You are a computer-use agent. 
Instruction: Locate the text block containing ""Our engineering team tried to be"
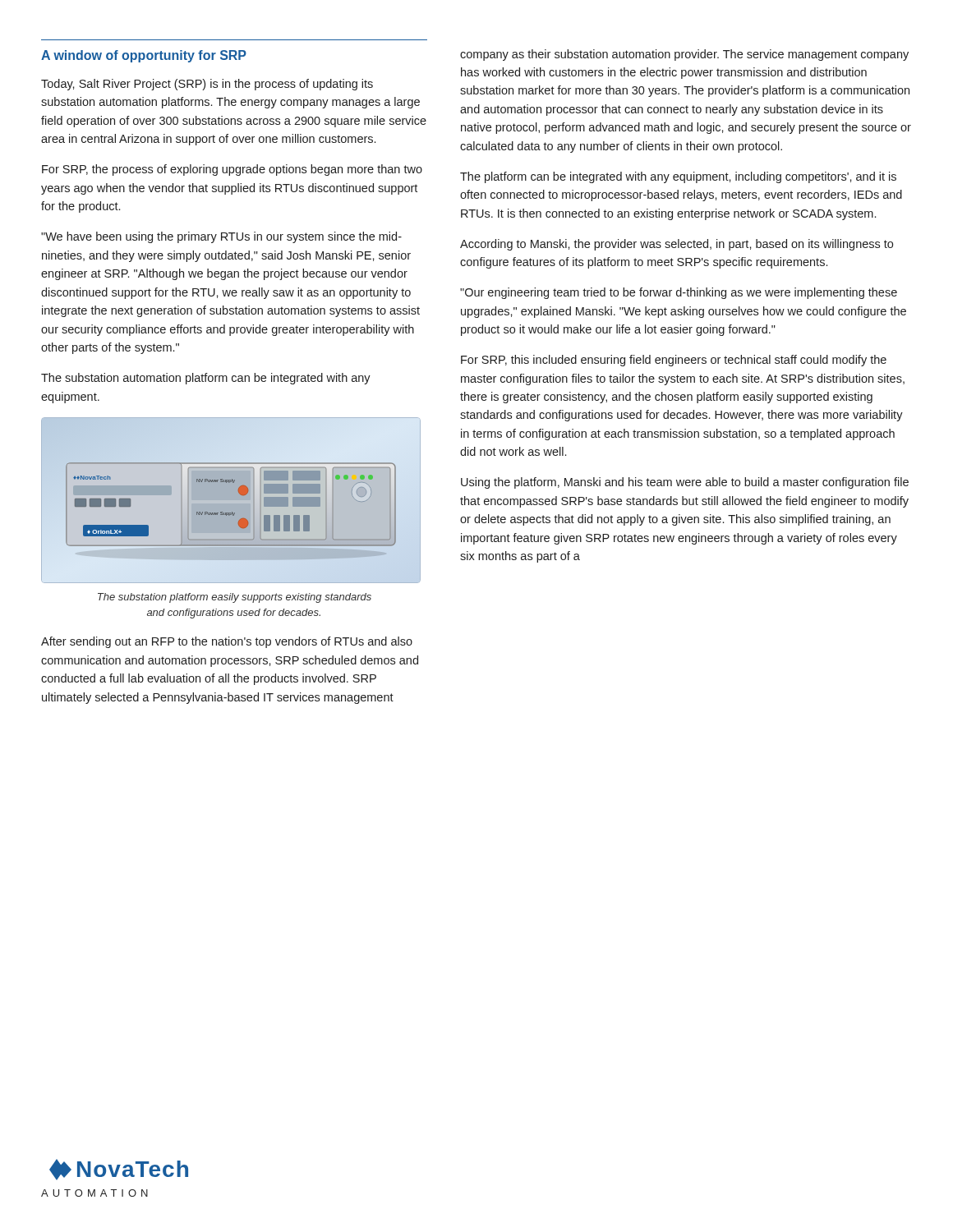(x=686, y=311)
